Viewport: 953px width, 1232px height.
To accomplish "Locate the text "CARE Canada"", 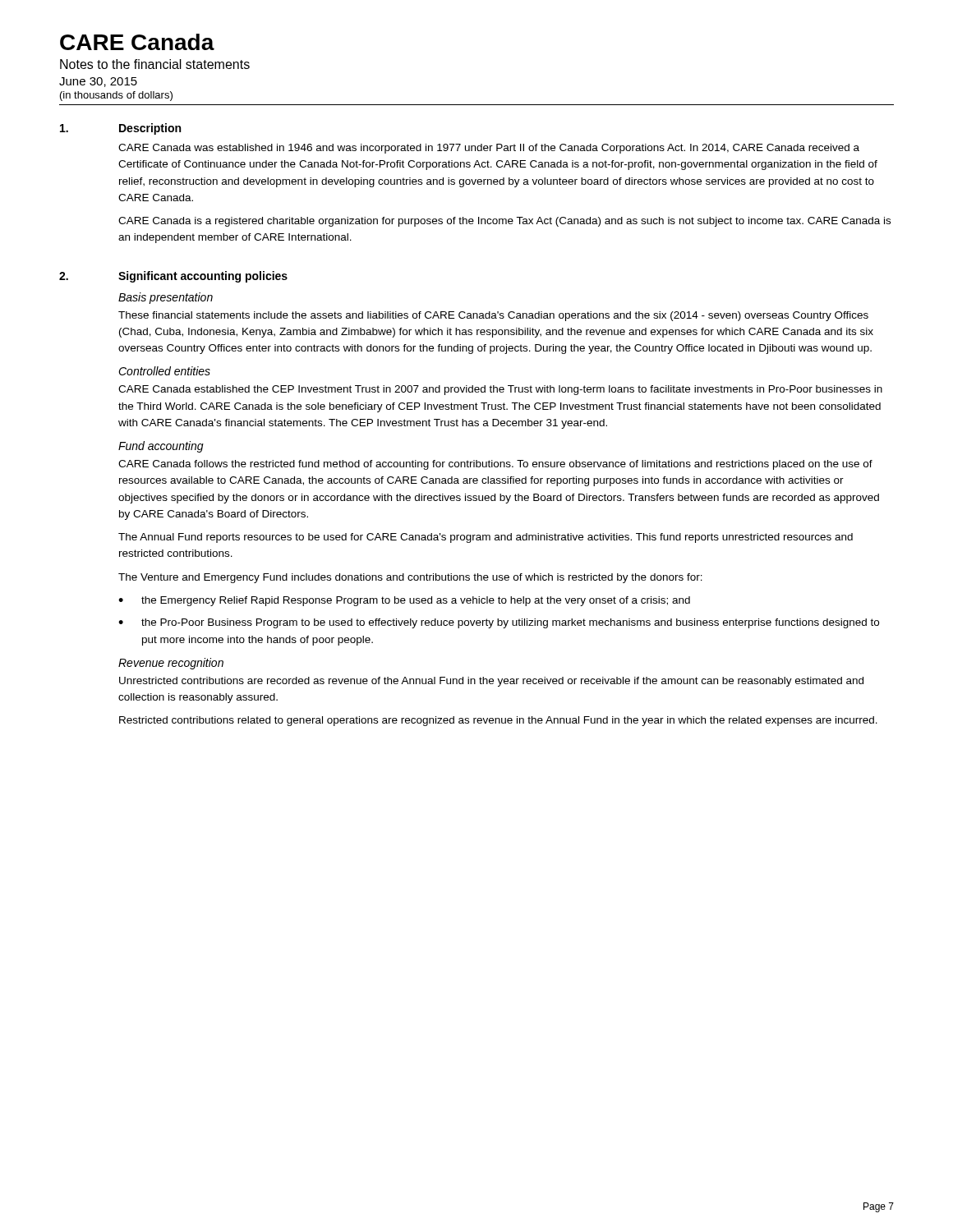I will pyautogui.click(x=137, y=42).
